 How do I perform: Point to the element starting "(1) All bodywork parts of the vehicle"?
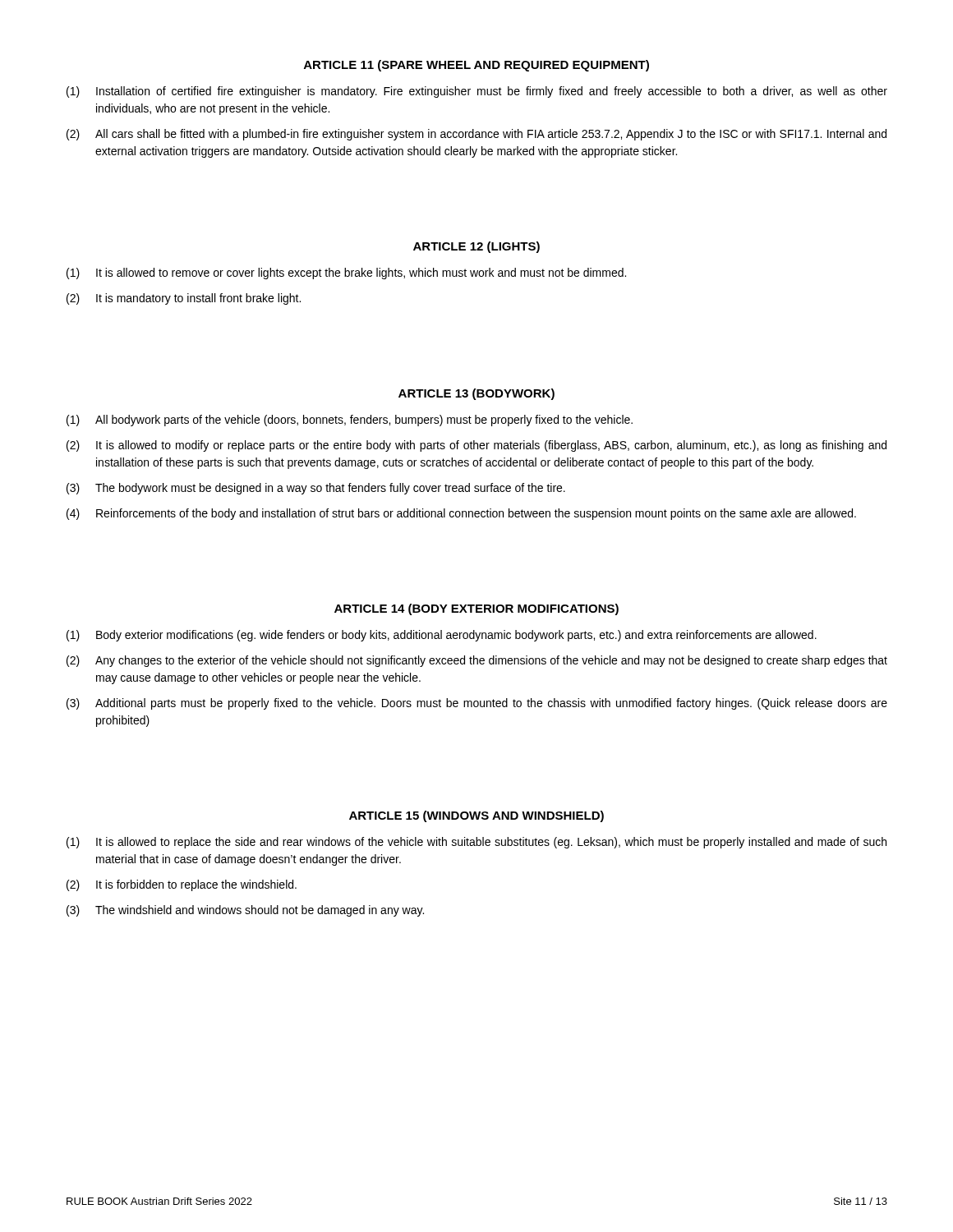476,420
